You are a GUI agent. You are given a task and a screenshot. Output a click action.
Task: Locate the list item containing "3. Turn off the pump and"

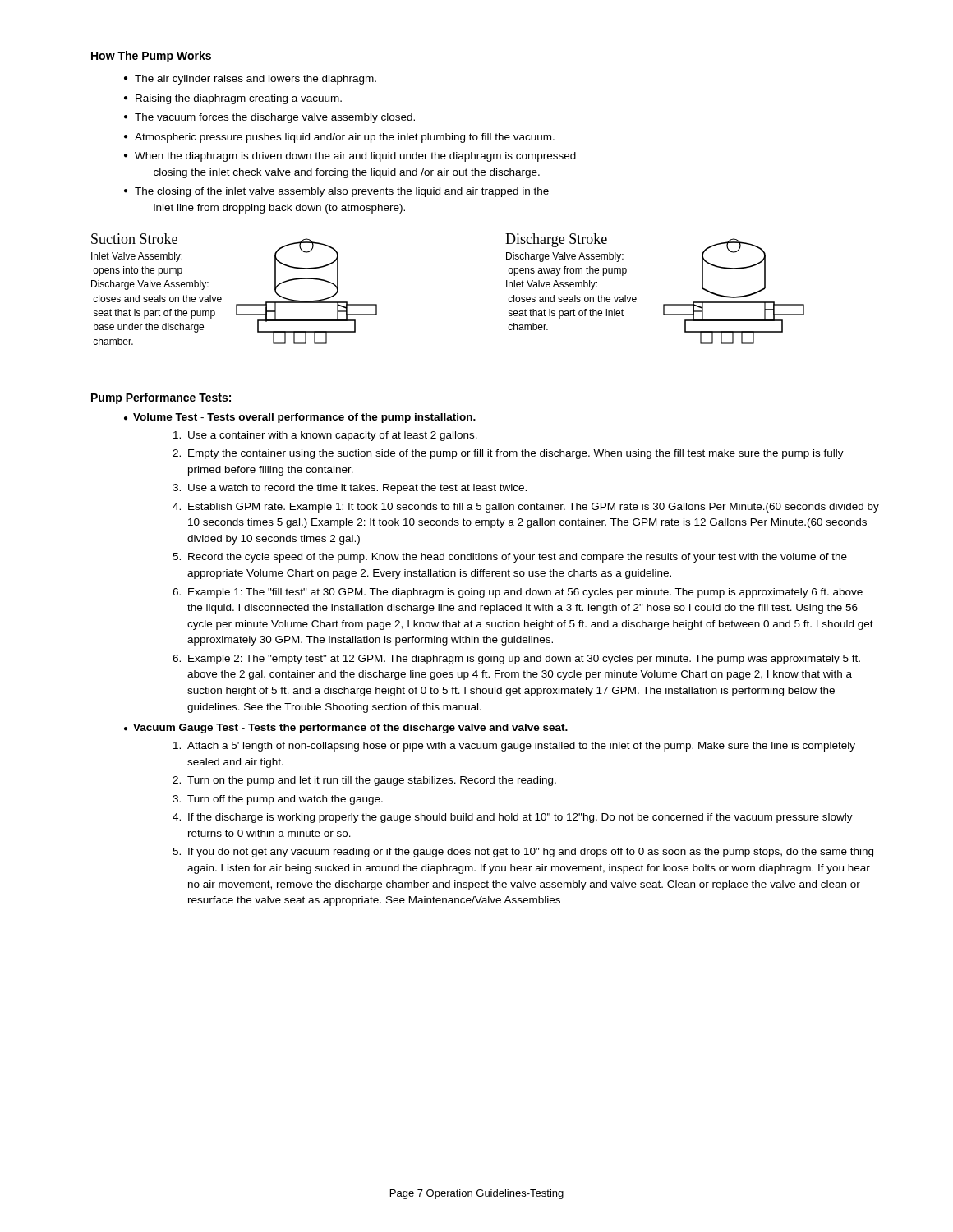click(278, 799)
